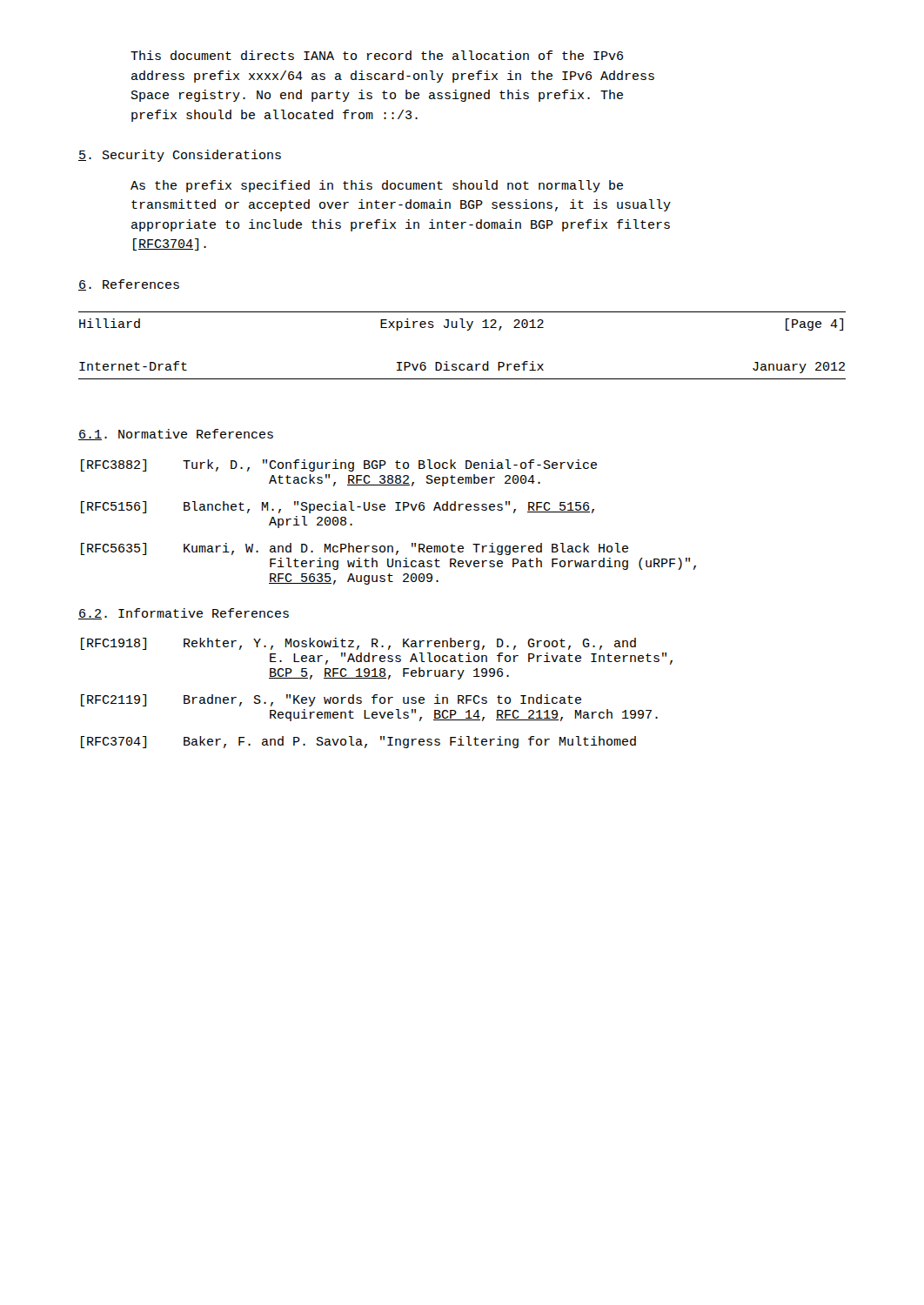Select the passage starting "As the prefix specified in this"
This screenshot has height=1305, width=924.
(488, 216)
